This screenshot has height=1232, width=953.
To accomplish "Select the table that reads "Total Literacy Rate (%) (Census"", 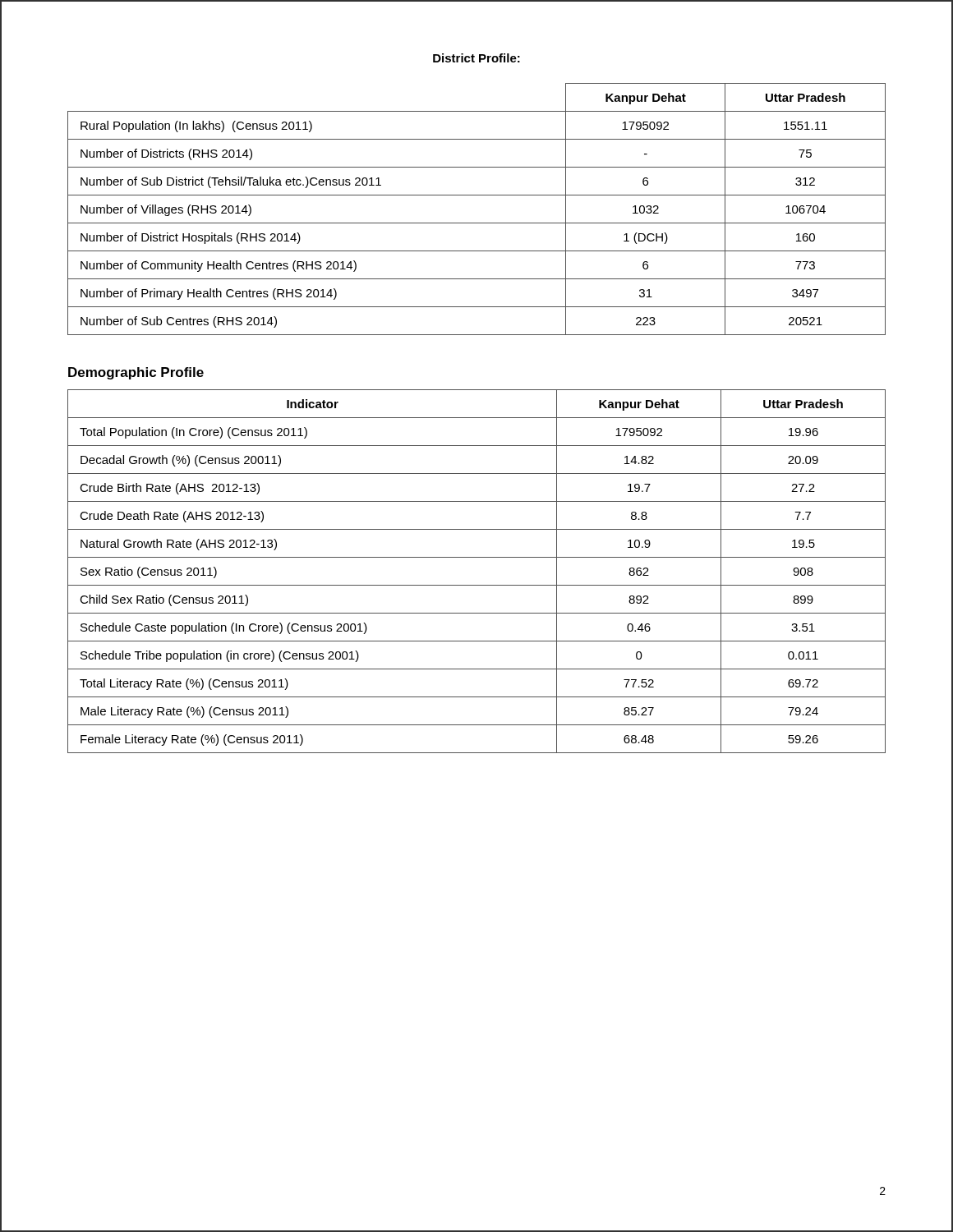I will point(476,571).
